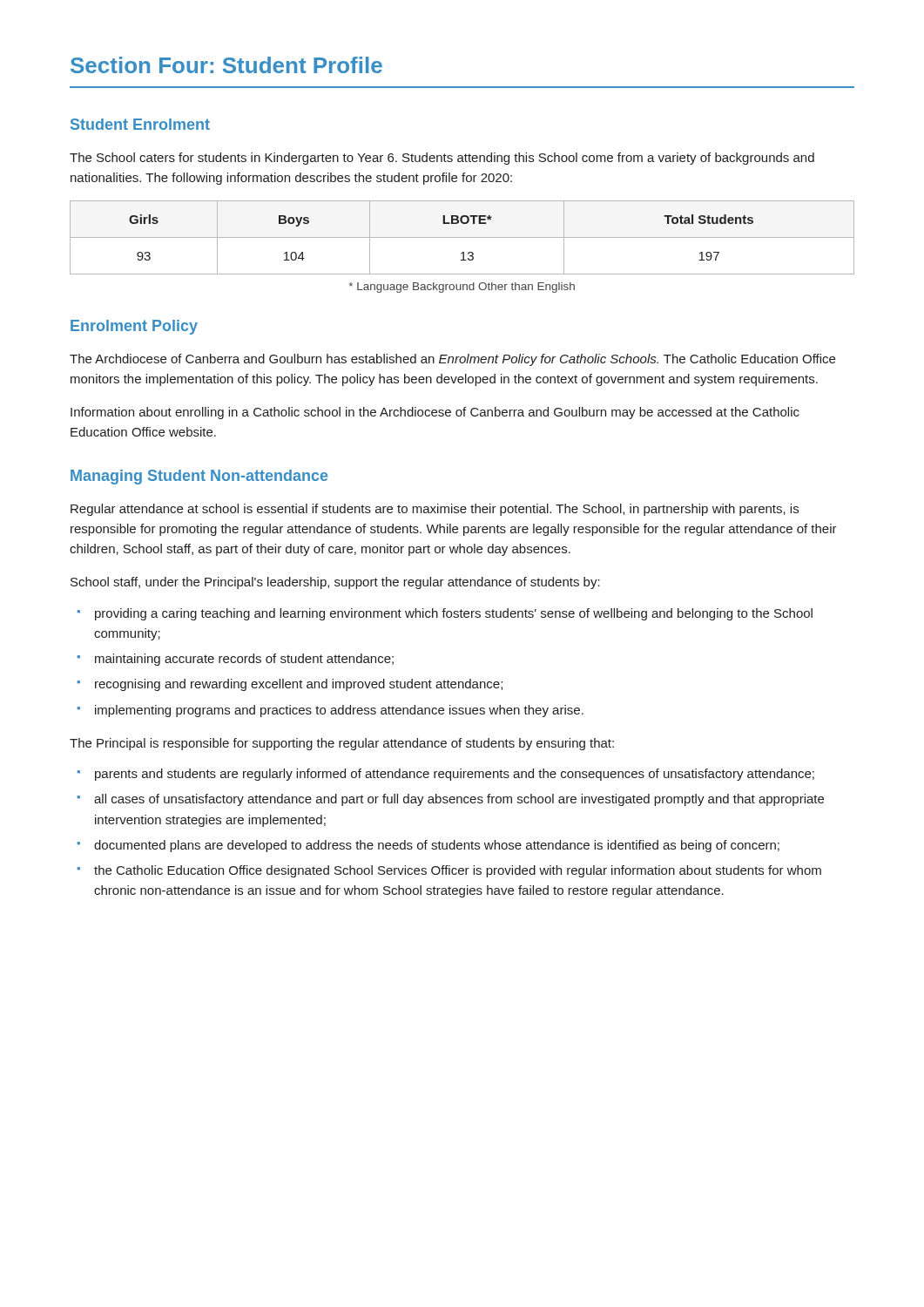Screen dimensions: 1307x924
Task: Point to the text block starting "documented plans are developed to address"
Action: coord(462,845)
